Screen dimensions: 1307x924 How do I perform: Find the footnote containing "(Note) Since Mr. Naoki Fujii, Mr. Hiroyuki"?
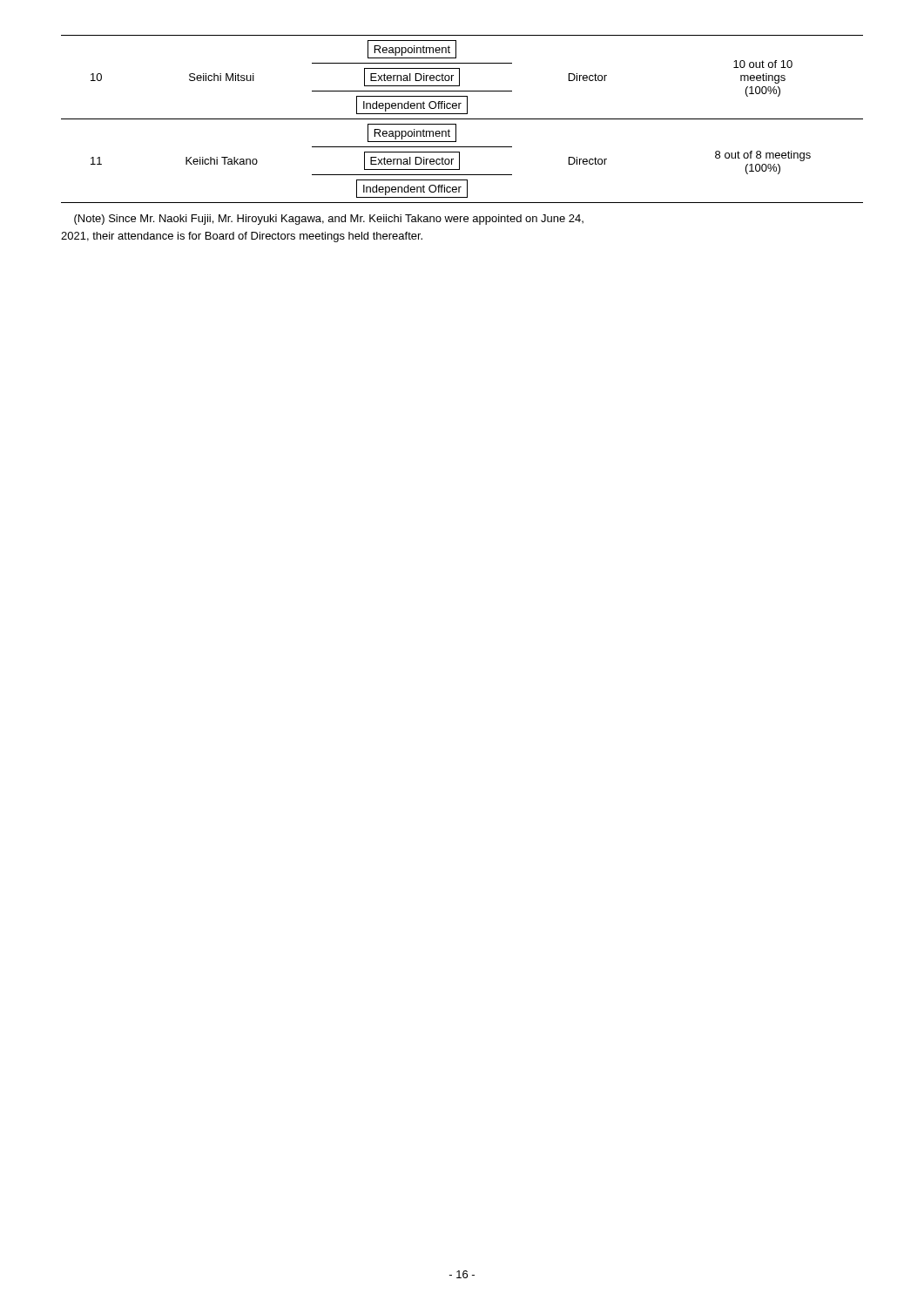(x=323, y=227)
